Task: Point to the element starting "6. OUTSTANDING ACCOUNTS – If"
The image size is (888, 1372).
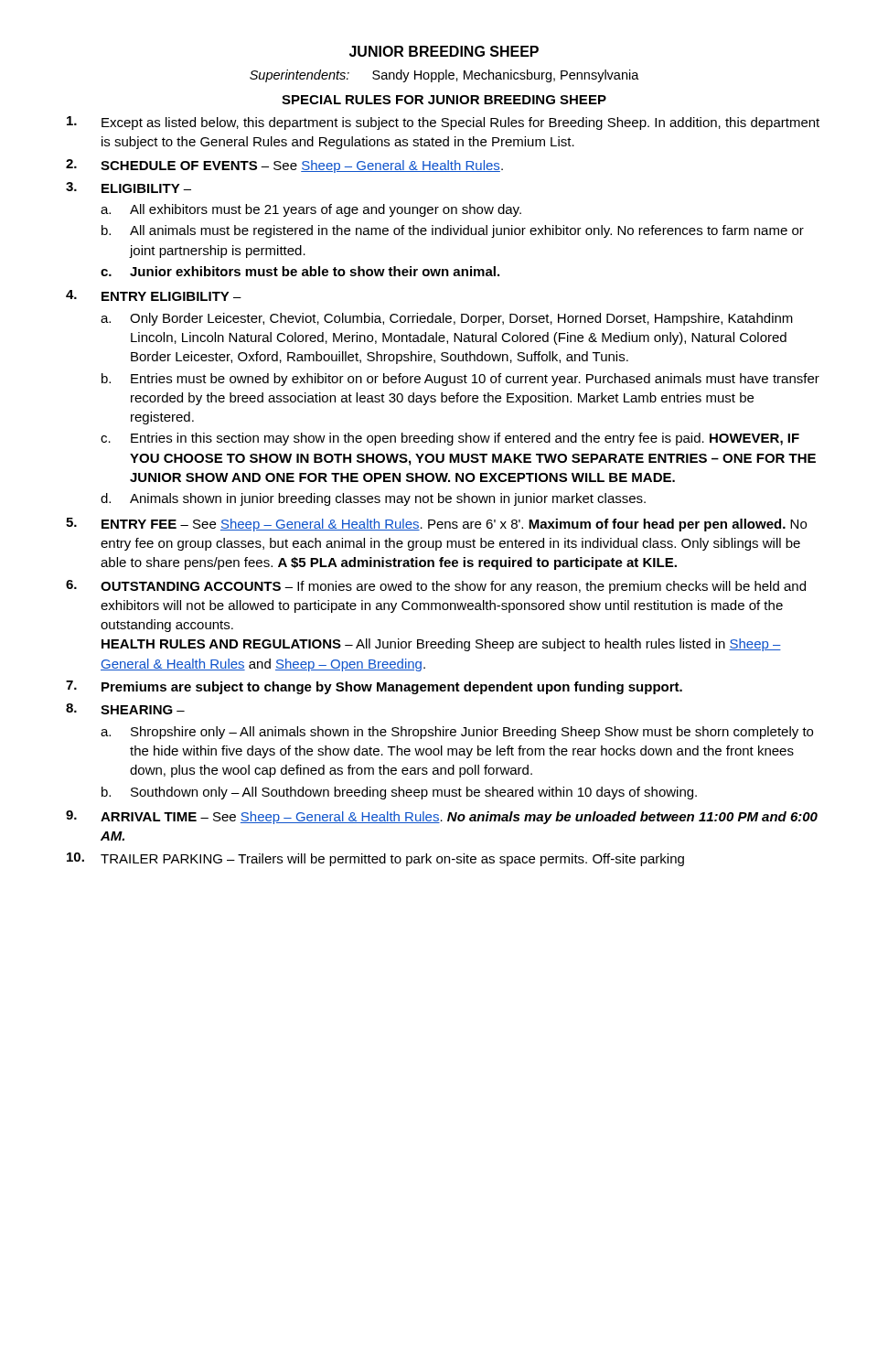Action: [x=436, y=587]
